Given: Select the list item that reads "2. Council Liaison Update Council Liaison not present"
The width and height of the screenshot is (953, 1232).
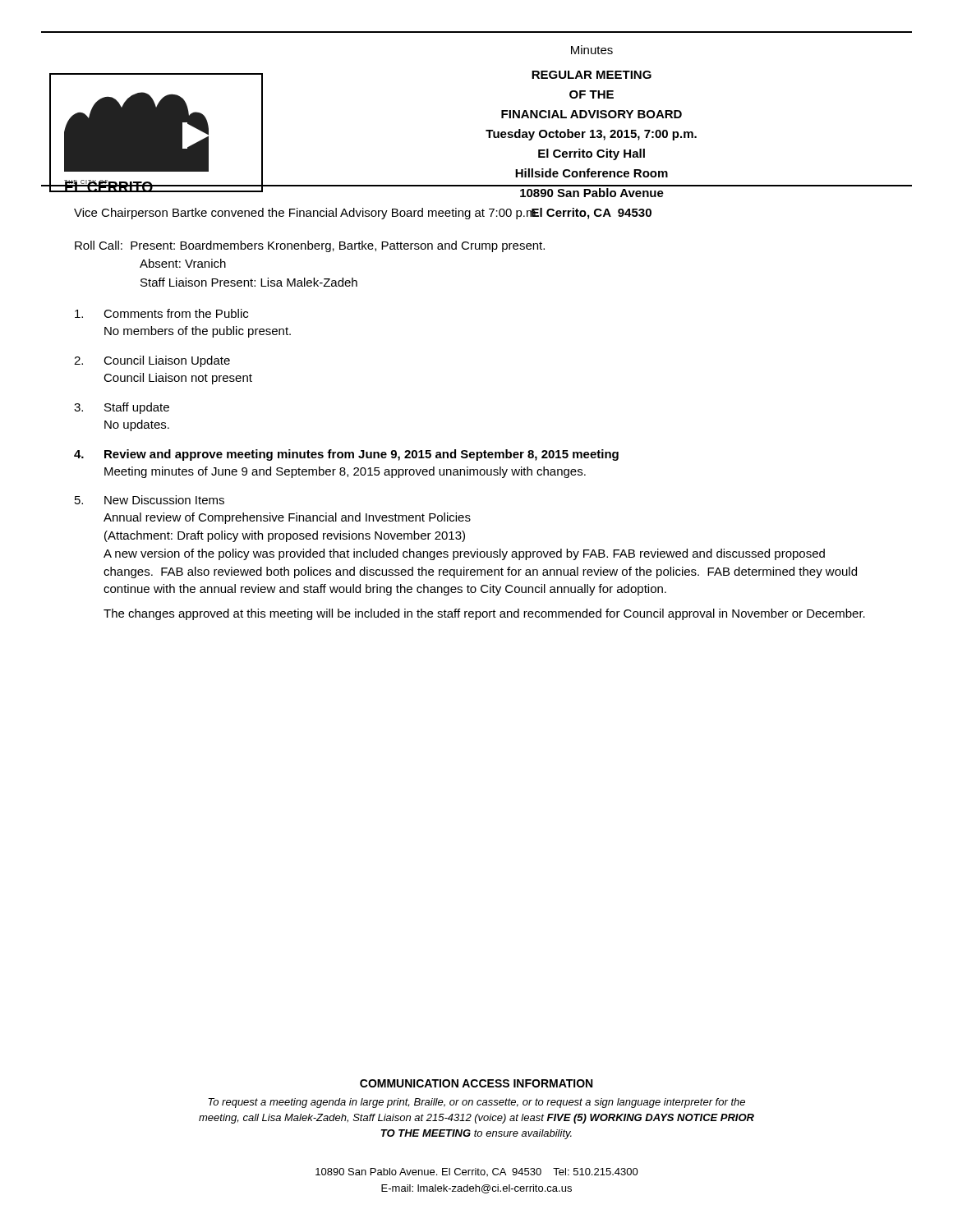Looking at the screenshot, I should coord(152,361).
